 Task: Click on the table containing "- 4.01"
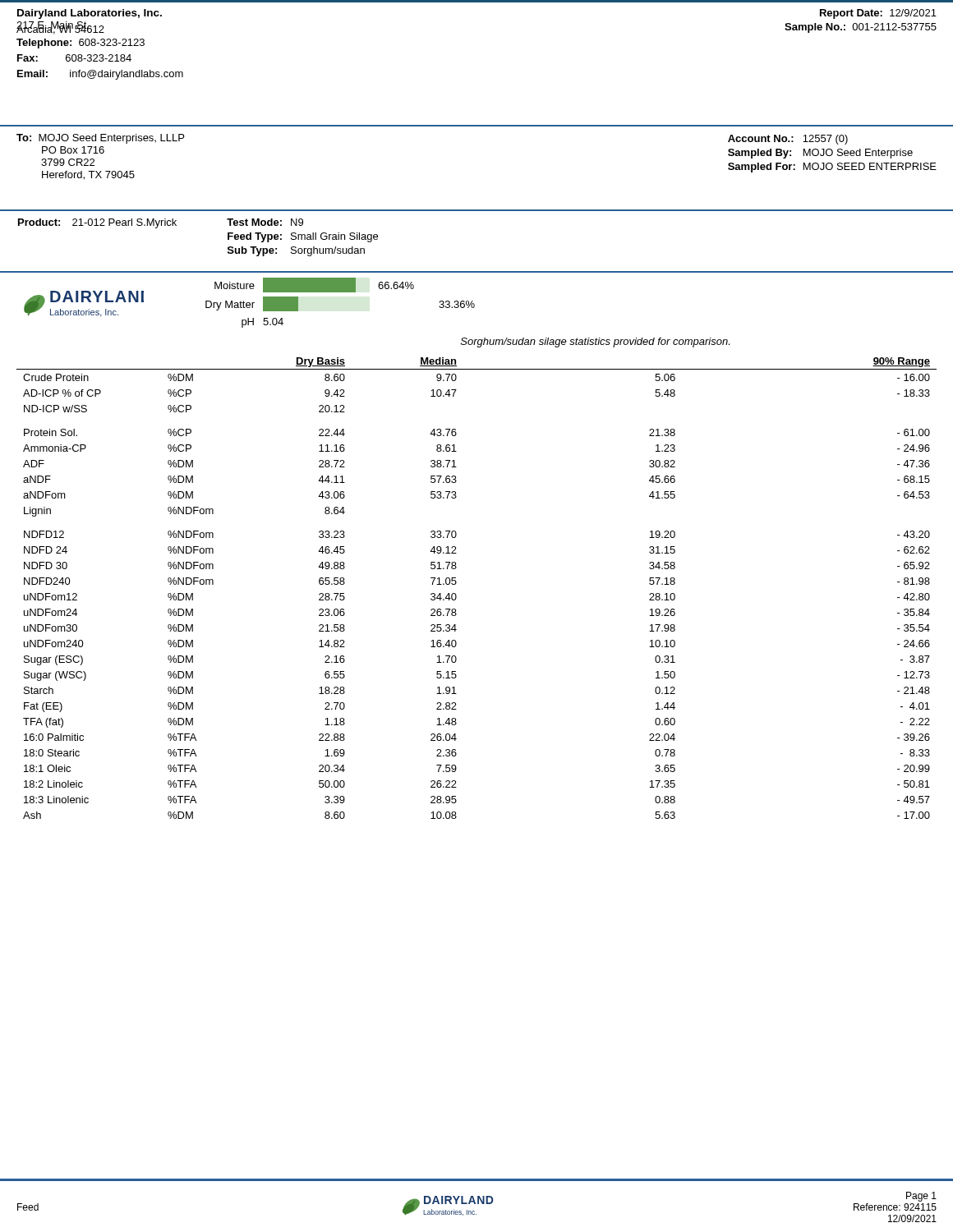(476, 588)
